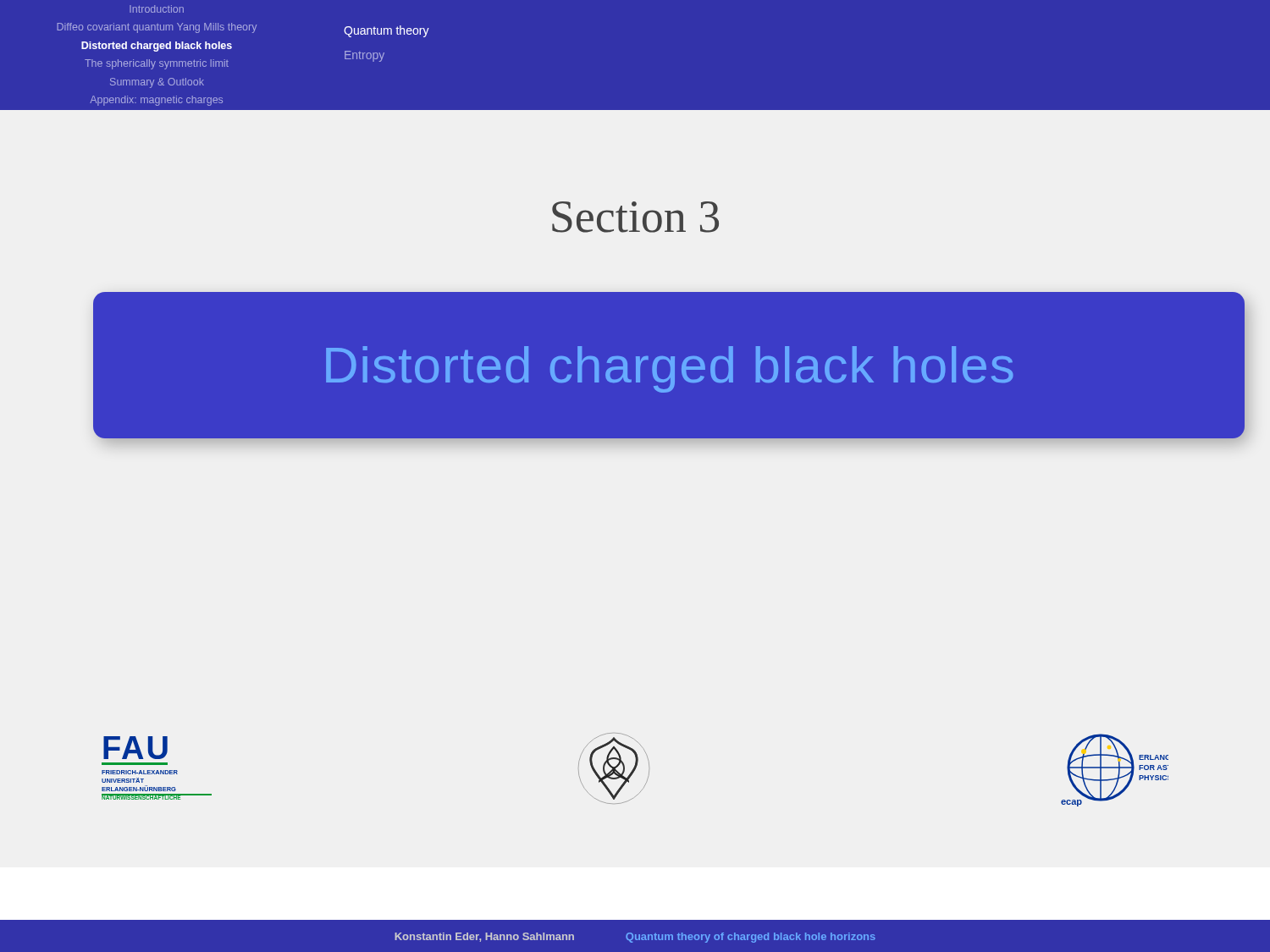
Task: Locate the title containing "Section 3"
Action: point(635,217)
